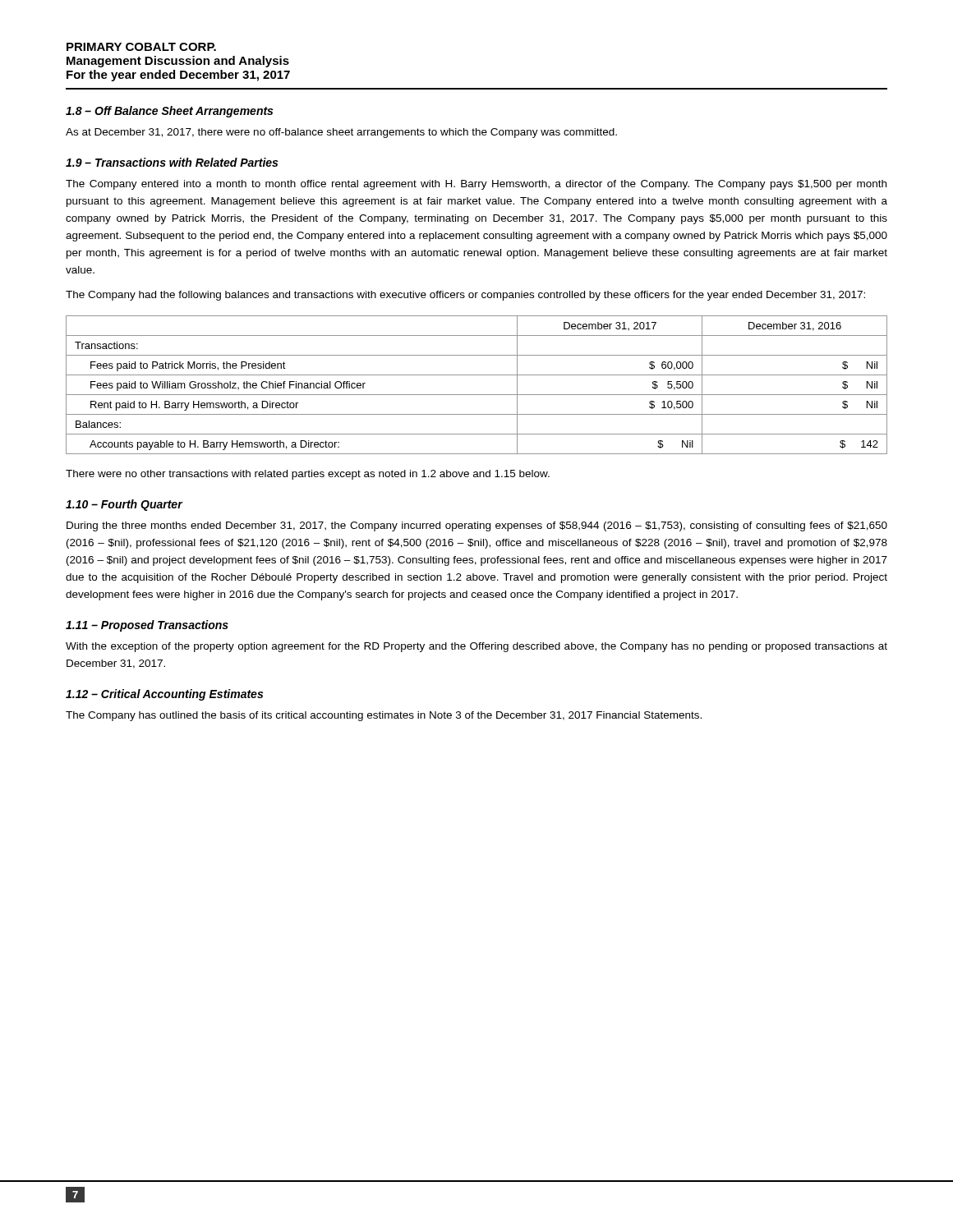Locate the text block with the text "The Company has outlined"
Image resolution: width=953 pixels, height=1232 pixels.
(x=384, y=715)
